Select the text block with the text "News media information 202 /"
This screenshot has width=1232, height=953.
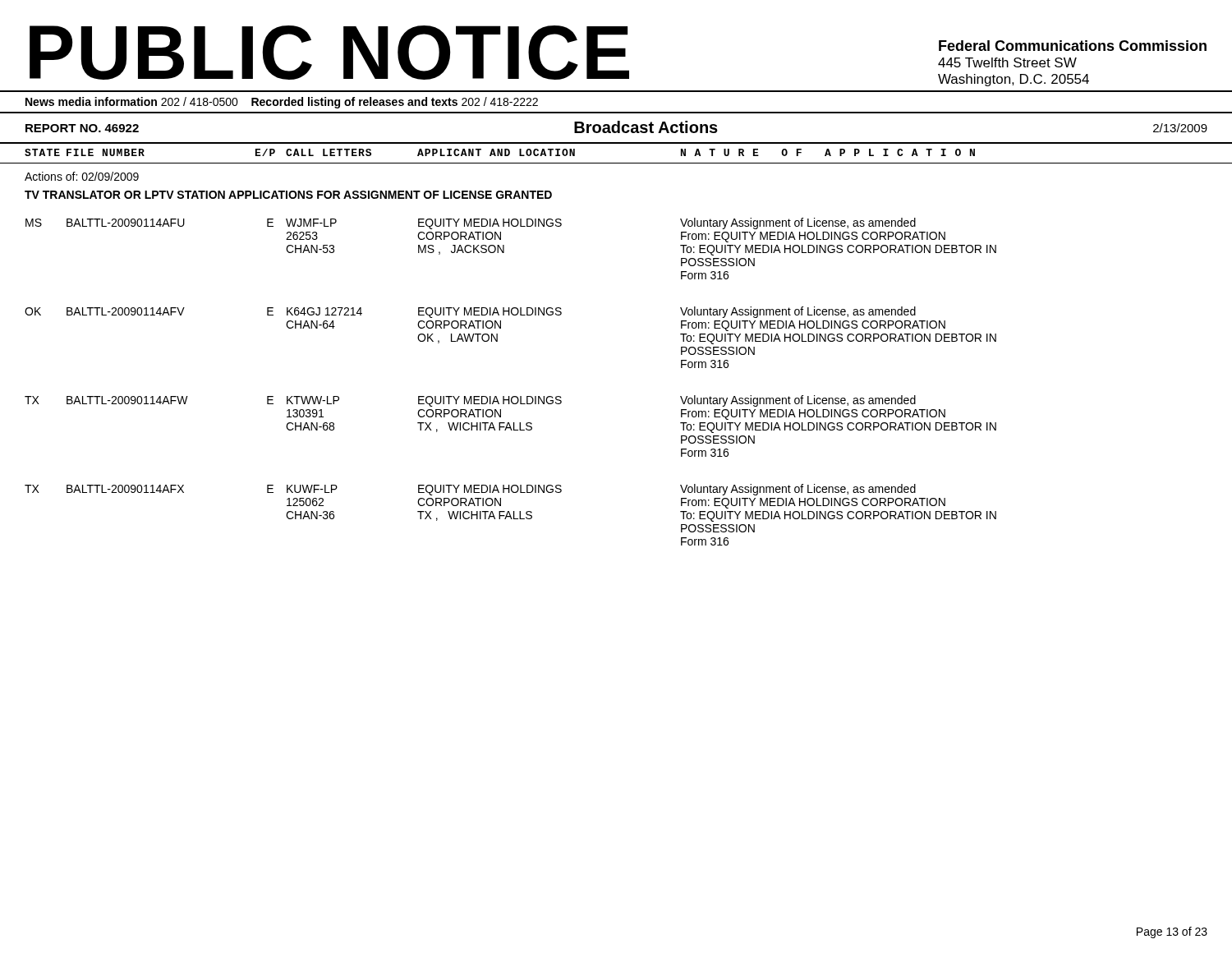(x=282, y=102)
